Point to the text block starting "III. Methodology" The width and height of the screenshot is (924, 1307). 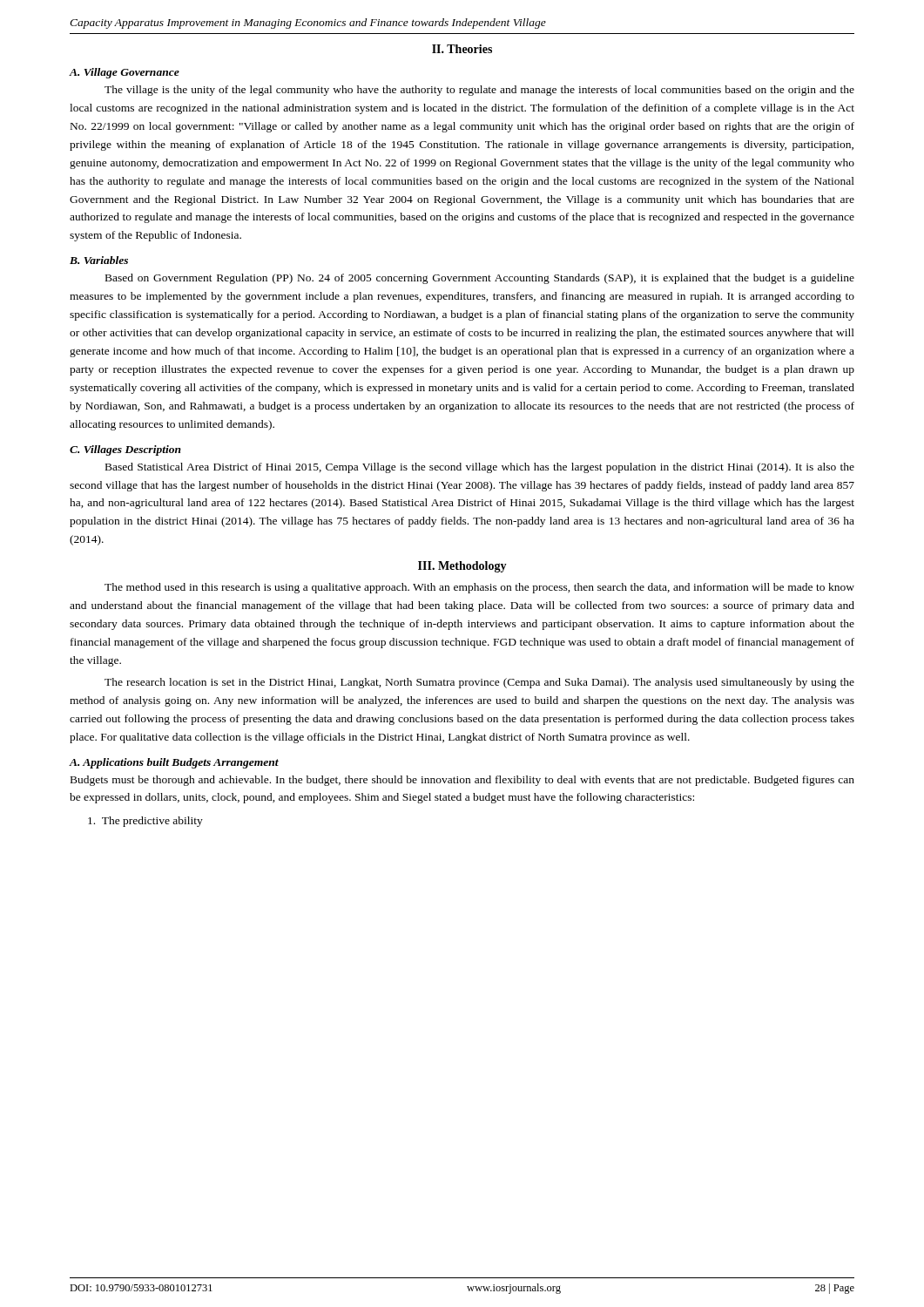(x=462, y=566)
